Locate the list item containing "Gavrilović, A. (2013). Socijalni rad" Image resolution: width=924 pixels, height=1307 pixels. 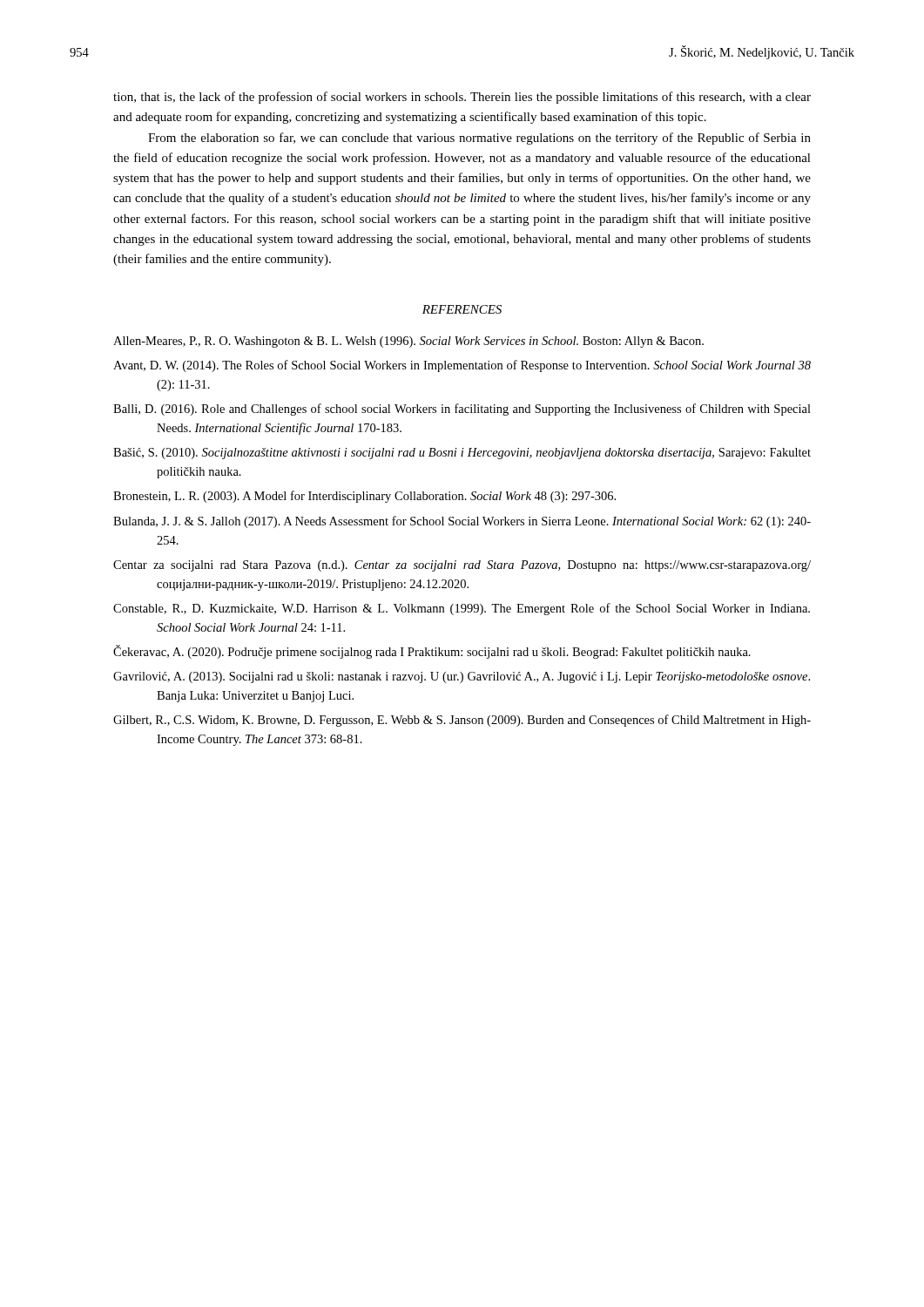click(x=462, y=686)
